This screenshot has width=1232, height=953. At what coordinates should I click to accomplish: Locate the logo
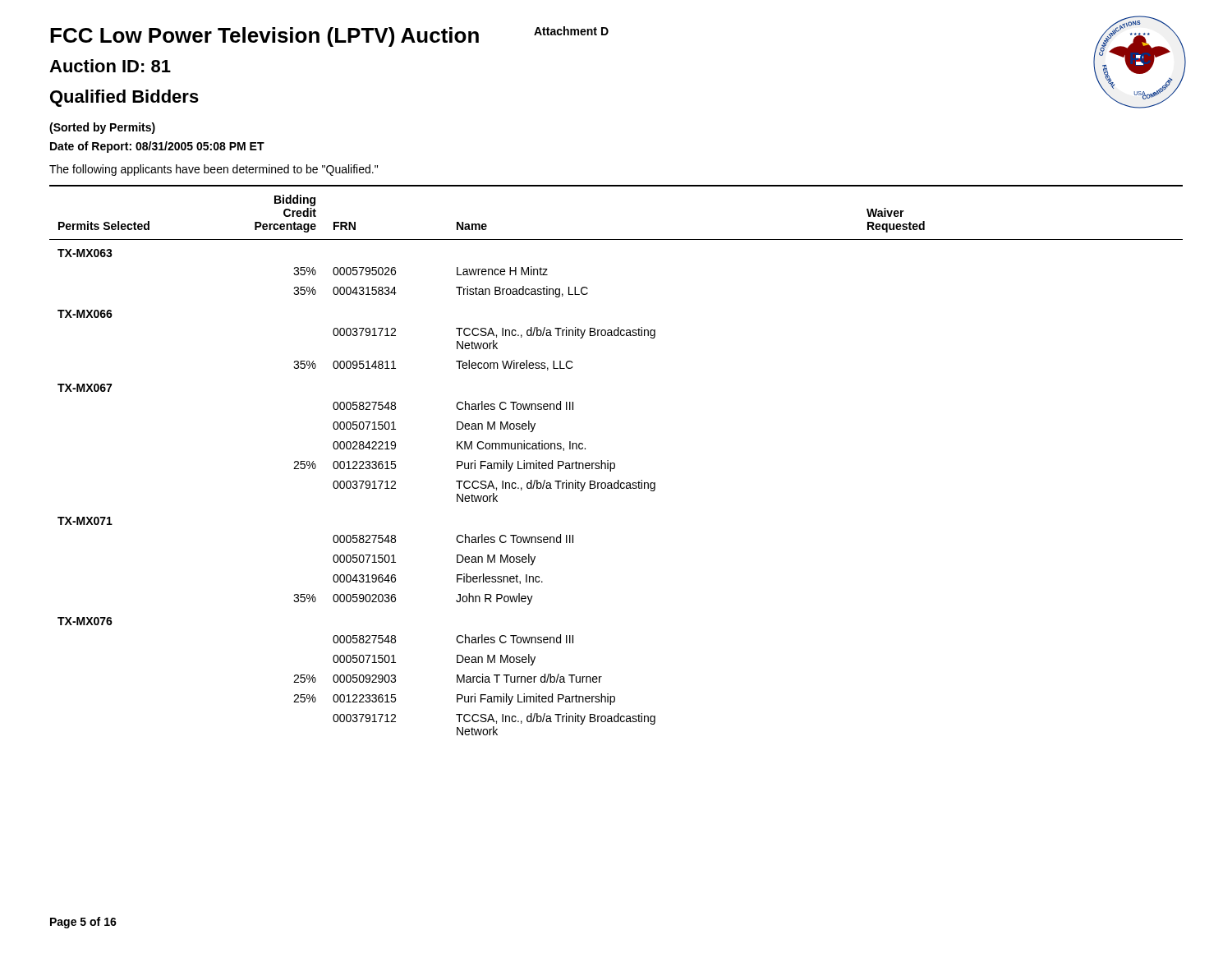(x=1140, y=62)
